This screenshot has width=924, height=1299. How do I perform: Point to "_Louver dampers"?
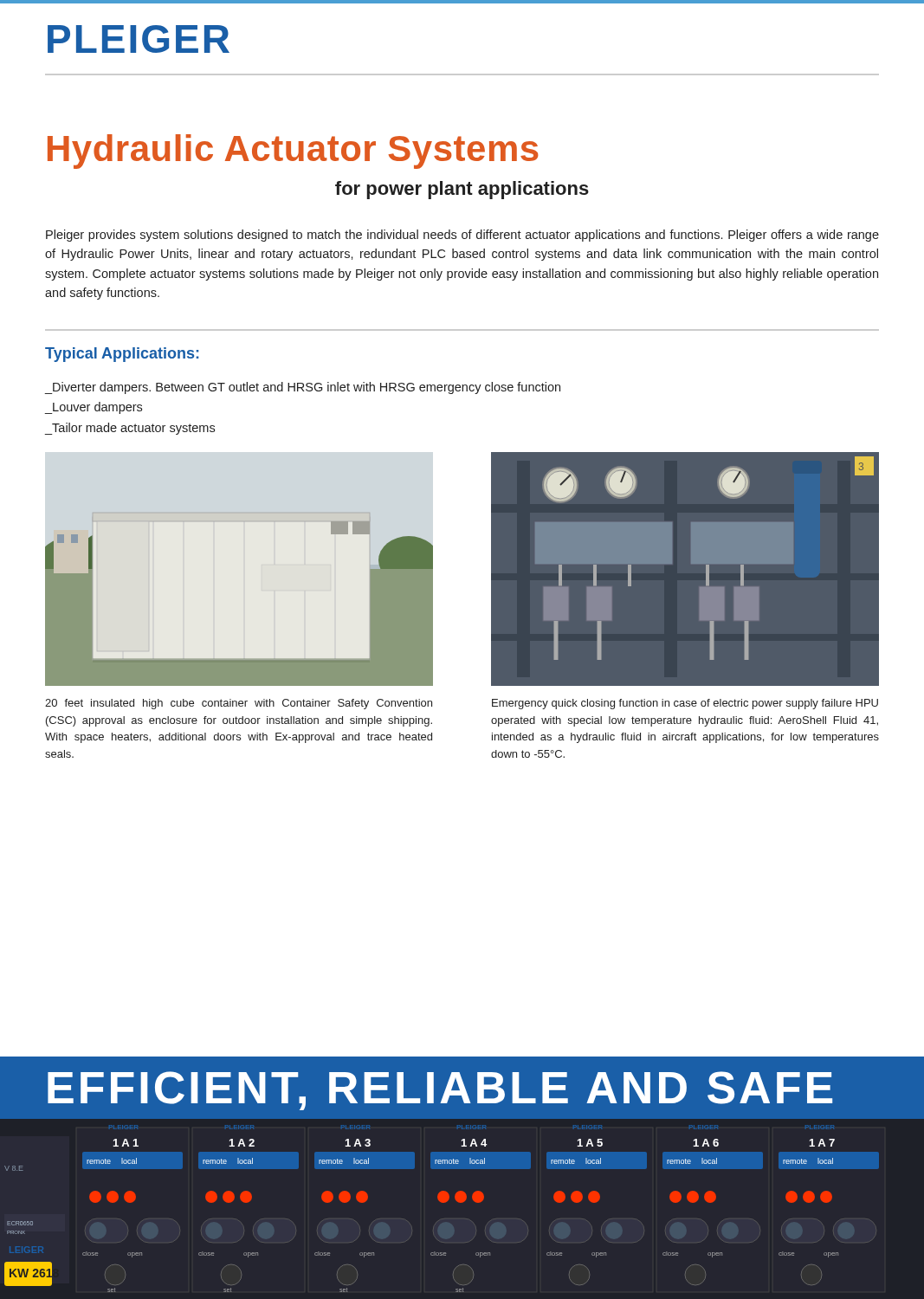point(94,408)
